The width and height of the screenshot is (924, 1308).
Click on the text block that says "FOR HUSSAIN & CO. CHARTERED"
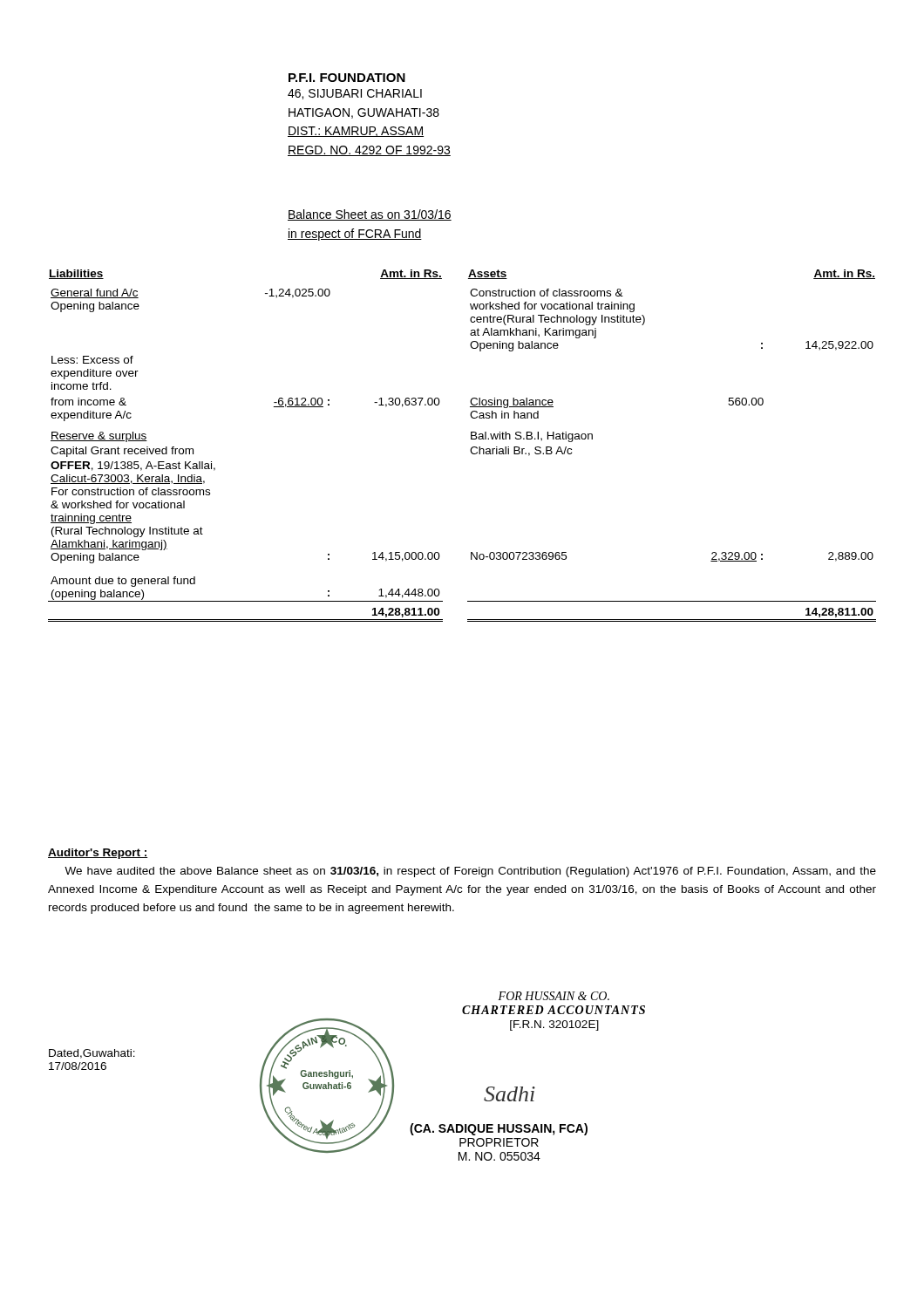[x=554, y=1010]
